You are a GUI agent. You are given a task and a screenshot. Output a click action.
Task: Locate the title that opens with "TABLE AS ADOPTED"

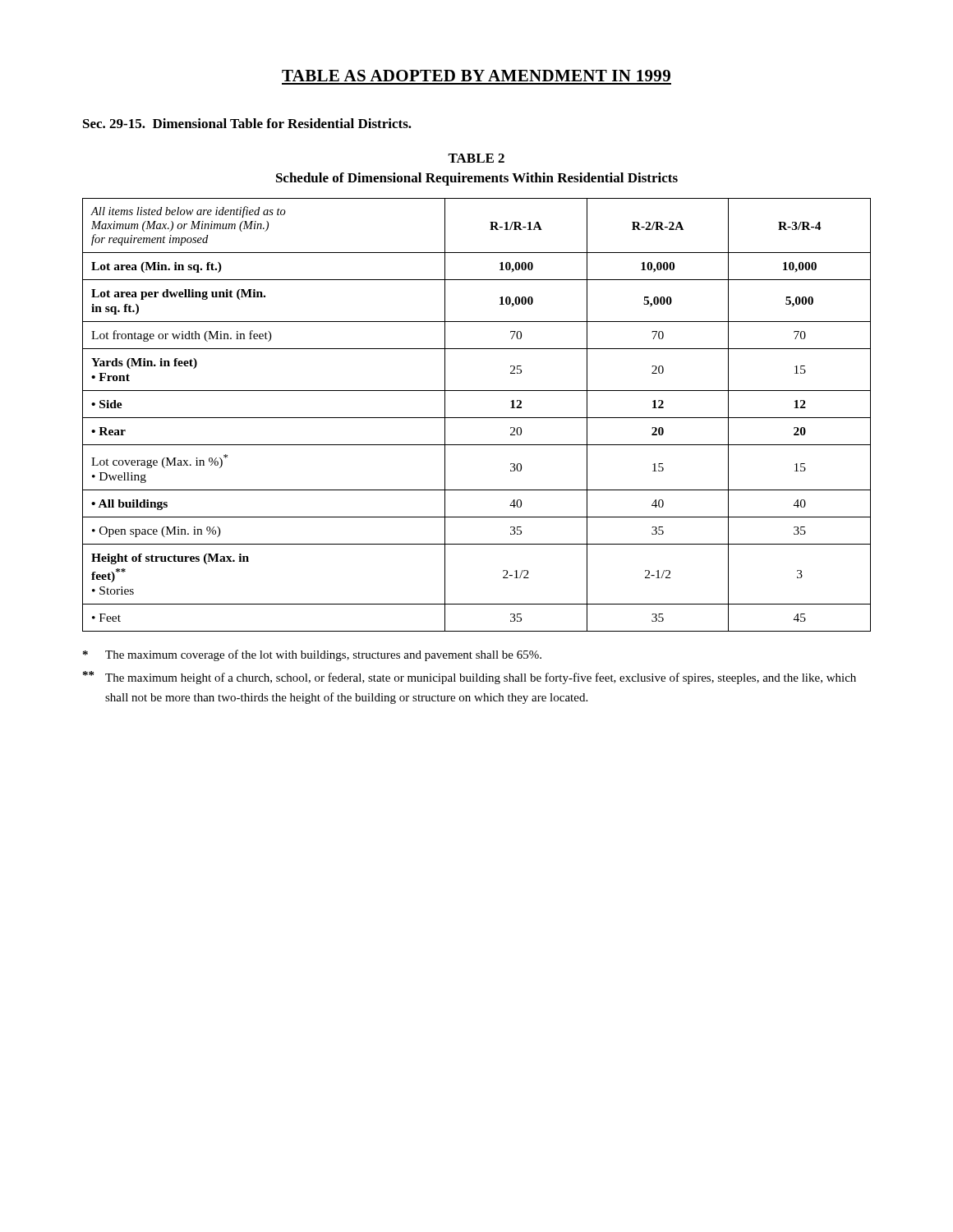click(476, 76)
